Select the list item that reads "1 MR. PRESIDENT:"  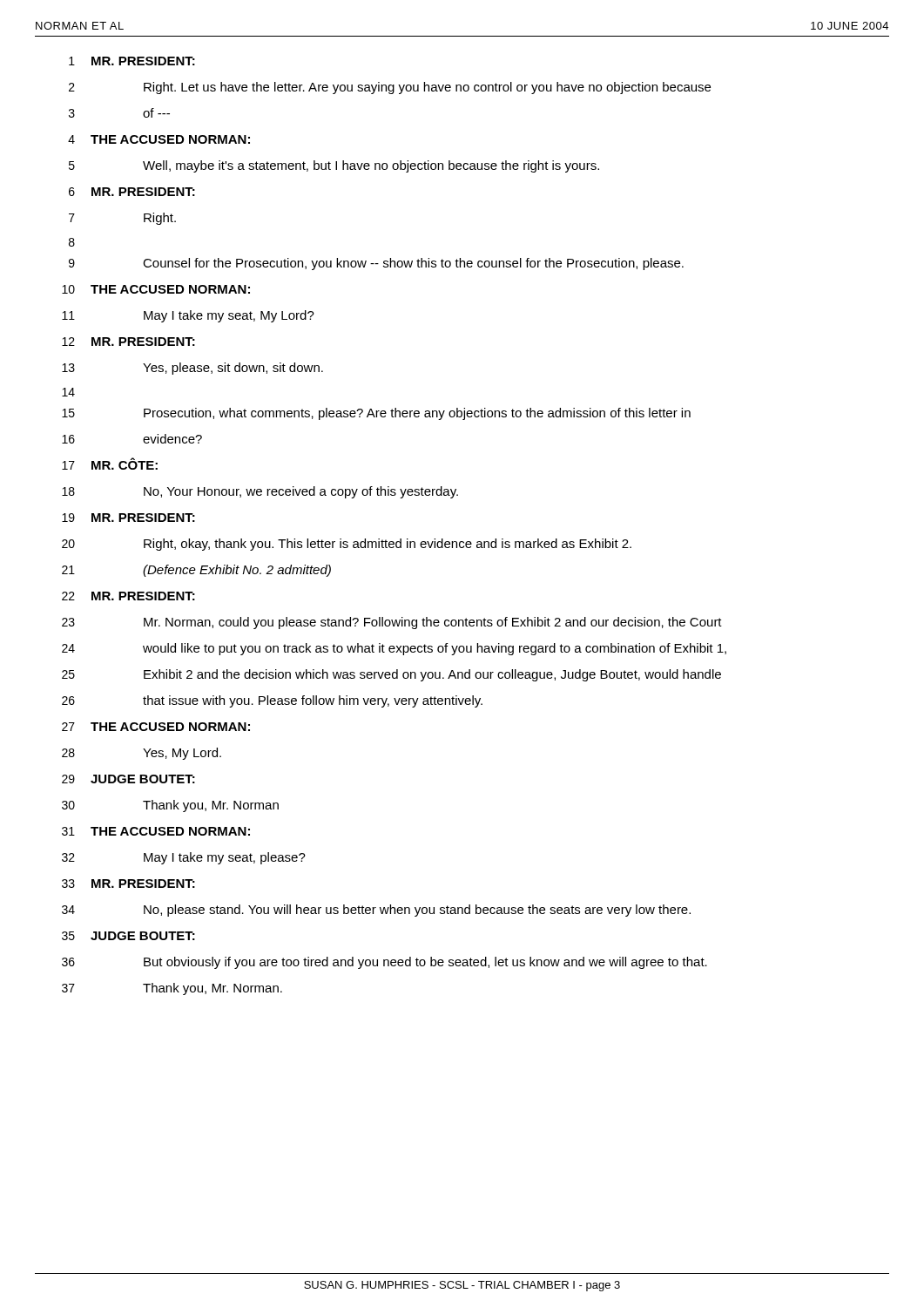(x=132, y=61)
